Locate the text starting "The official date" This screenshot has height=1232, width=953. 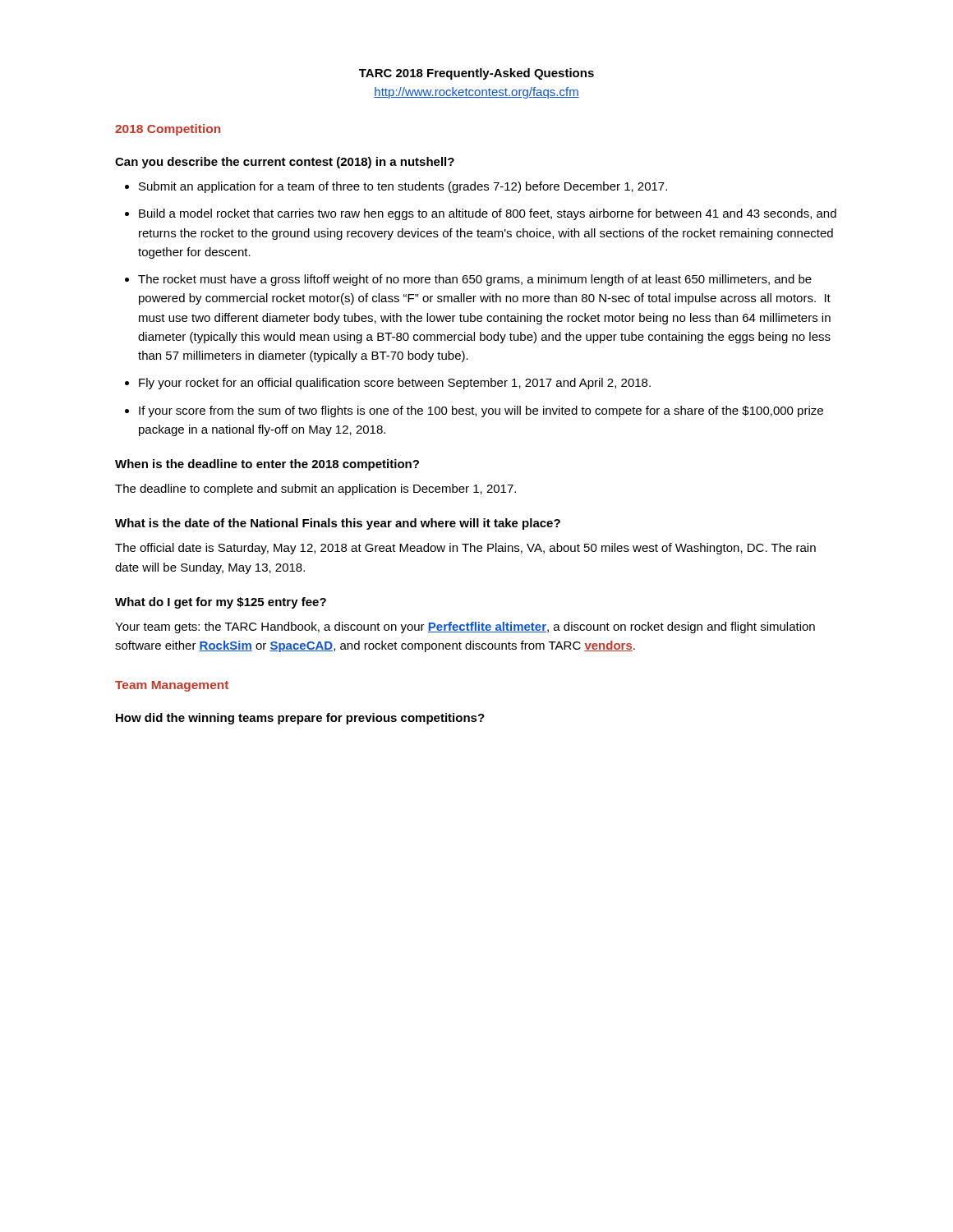tap(466, 557)
